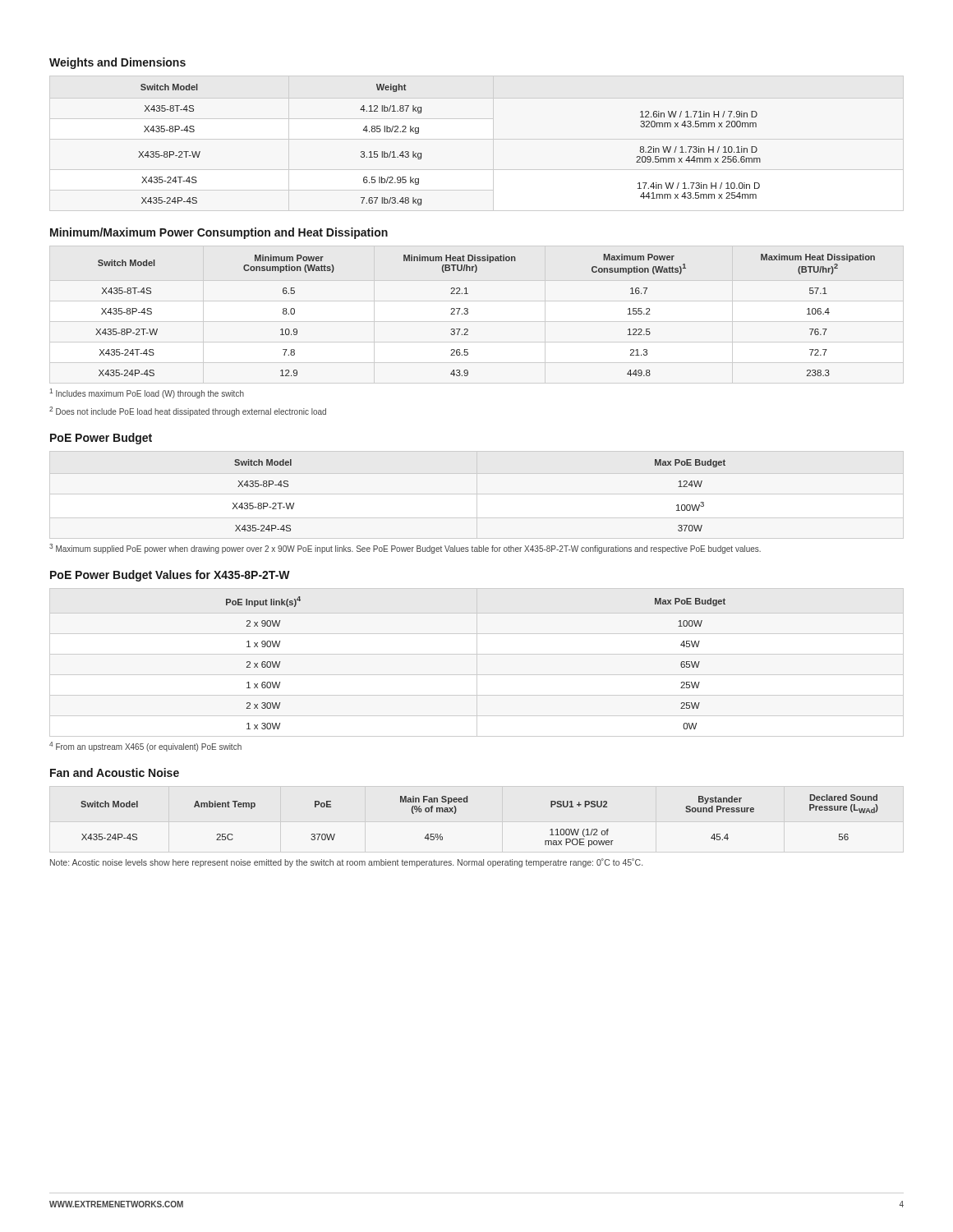Click on the text starting "4 From an upstream X465"
Screen dimensions: 1232x953
coord(145,746)
